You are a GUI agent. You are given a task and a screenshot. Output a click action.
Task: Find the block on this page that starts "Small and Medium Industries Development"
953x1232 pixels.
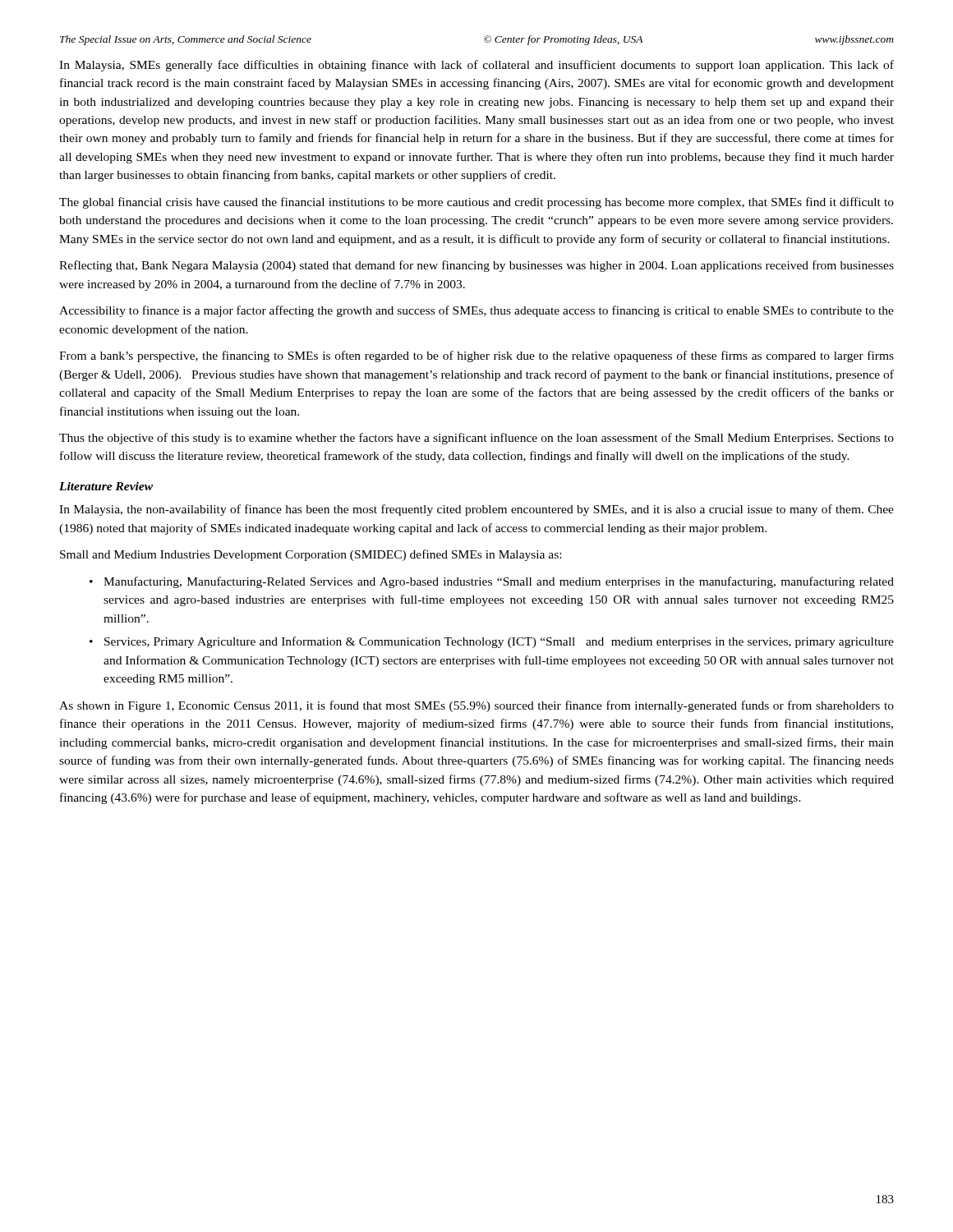pyautogui.click(x=311, y=554)
